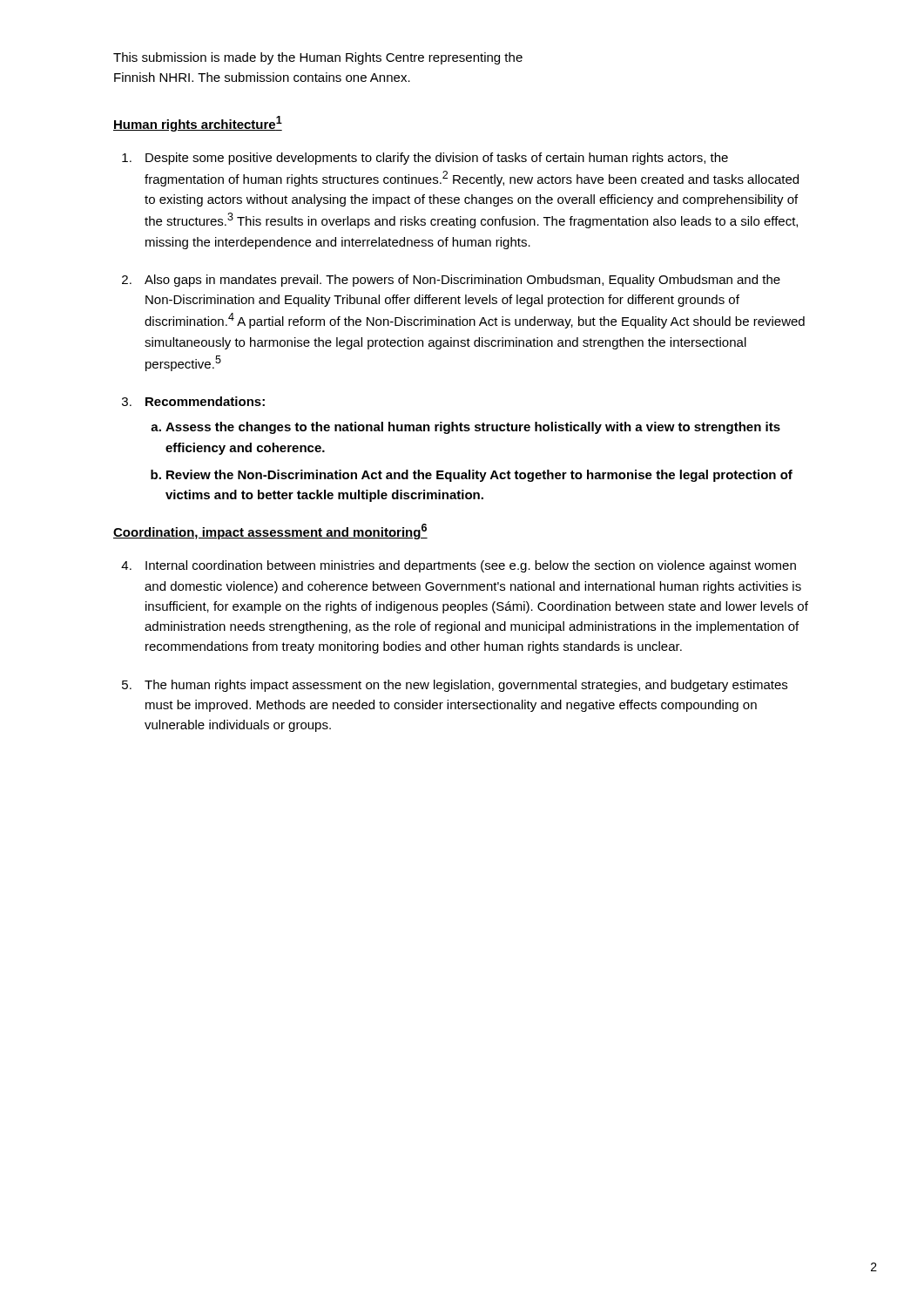Locate the element starting "This submission is made by the Human Rights"

click(318, 67)
